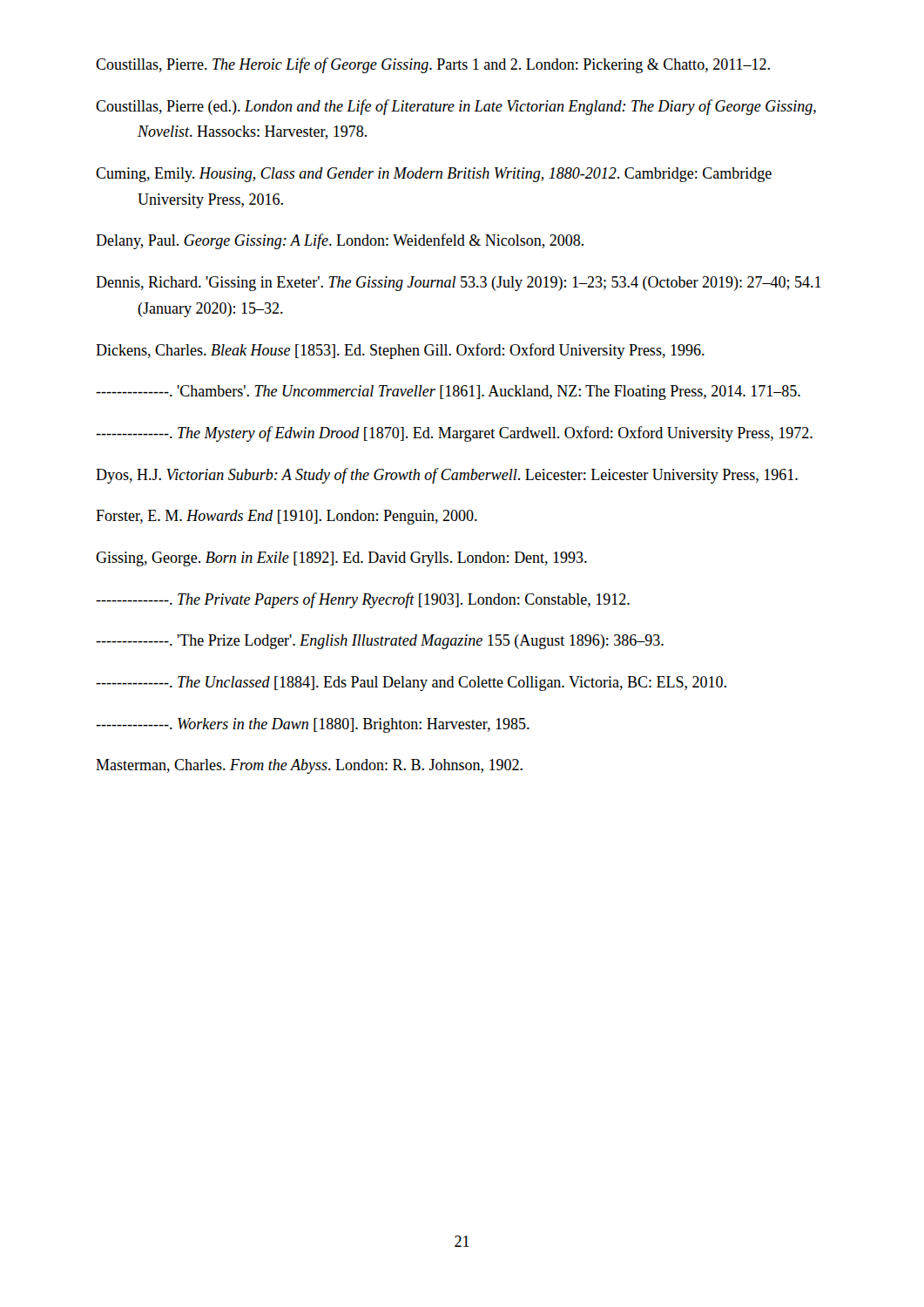The width and height of the screenshot is (924, 1307).
Task: Locate the list item with the text "--------------. The Unclassed [1884]. Eds Paul Delany"
Action: pyautogui.click(x=411, y=682)
